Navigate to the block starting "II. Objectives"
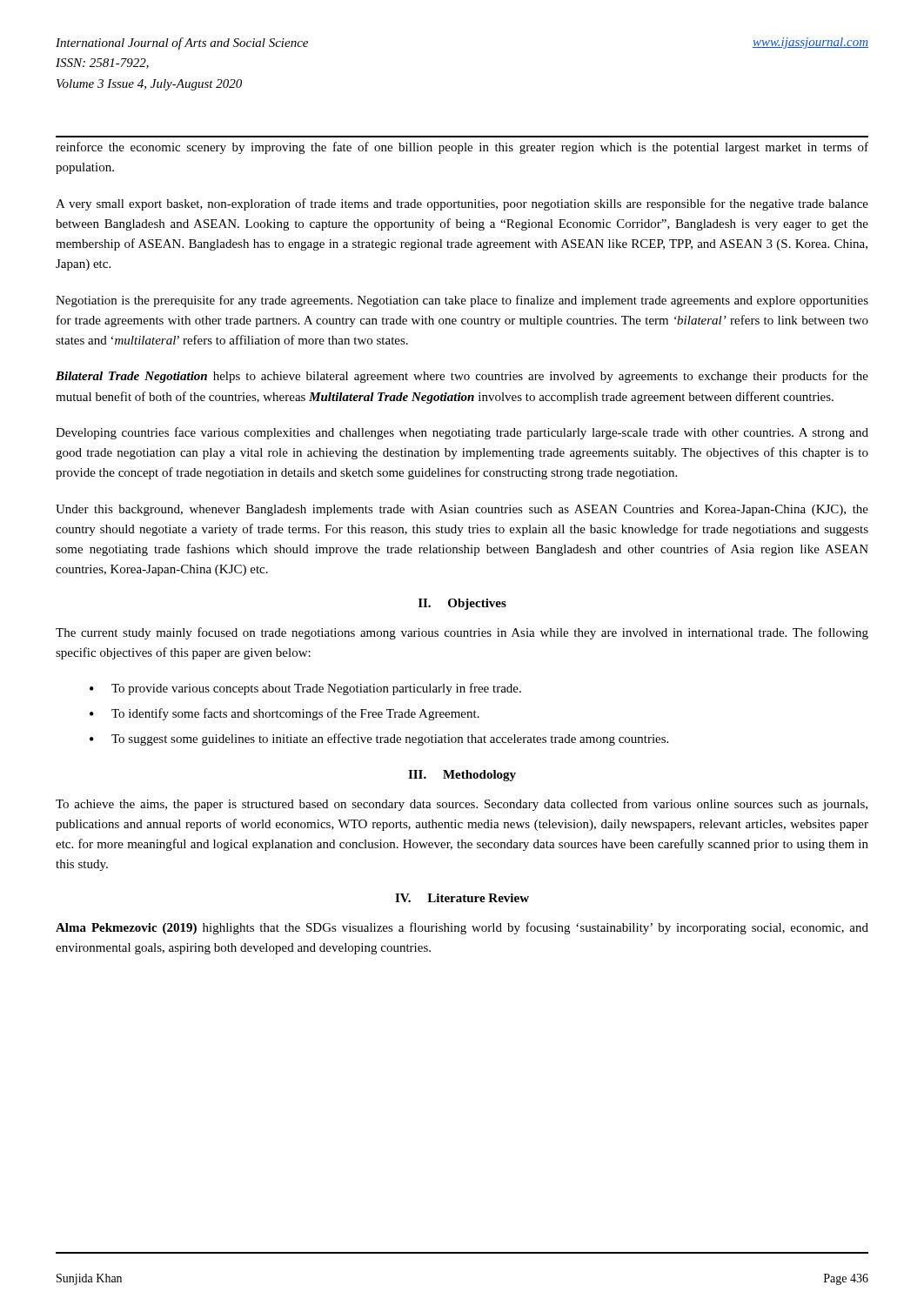 click(462, 602)
